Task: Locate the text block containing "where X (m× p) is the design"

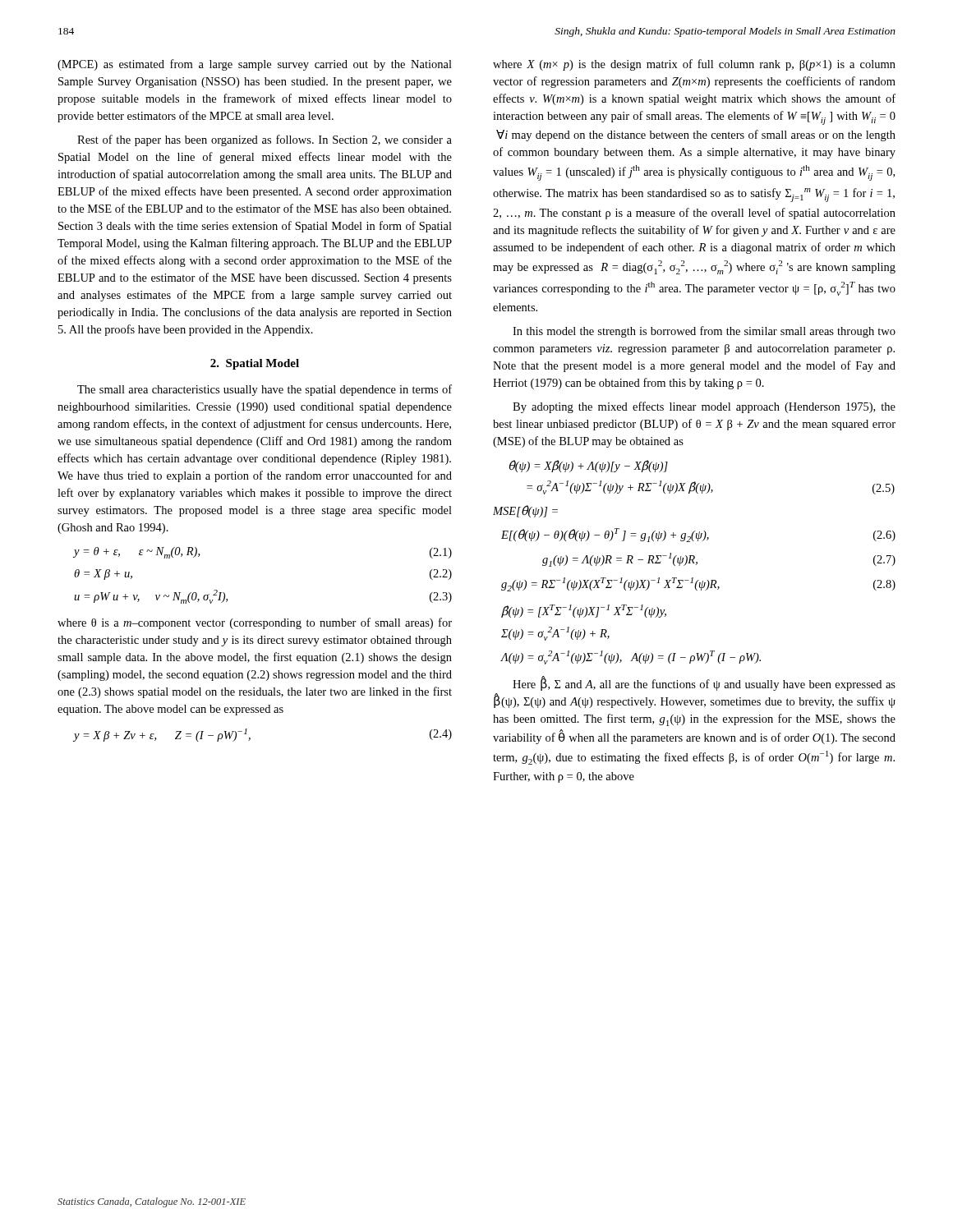Action: (694, 253)
